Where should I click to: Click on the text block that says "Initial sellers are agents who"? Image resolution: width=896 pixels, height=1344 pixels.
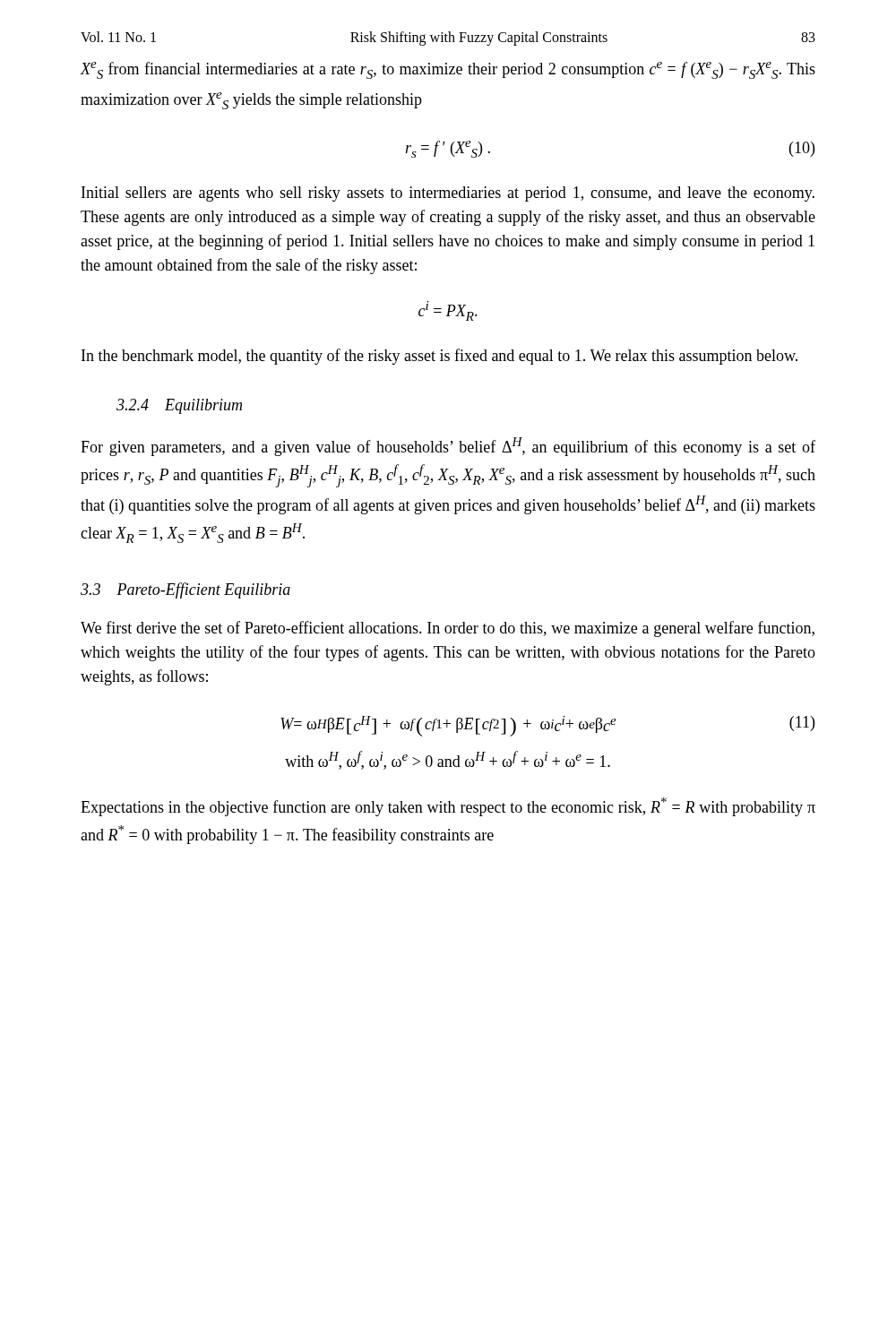(x=448, y=229)
